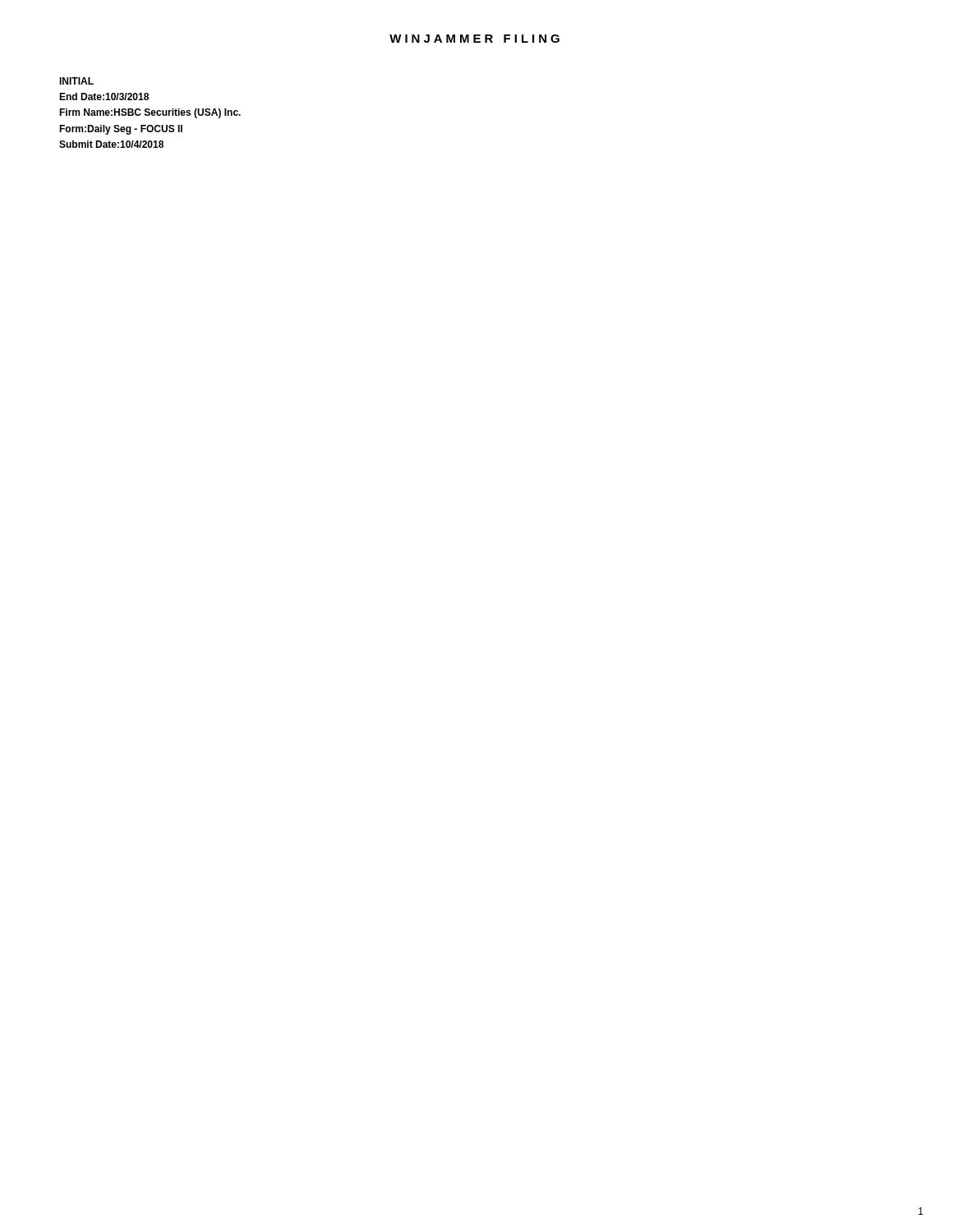
Task: Where does it say "WINJAMMER FILING"?
Action: pyautogui.click(x=476, y=38)
